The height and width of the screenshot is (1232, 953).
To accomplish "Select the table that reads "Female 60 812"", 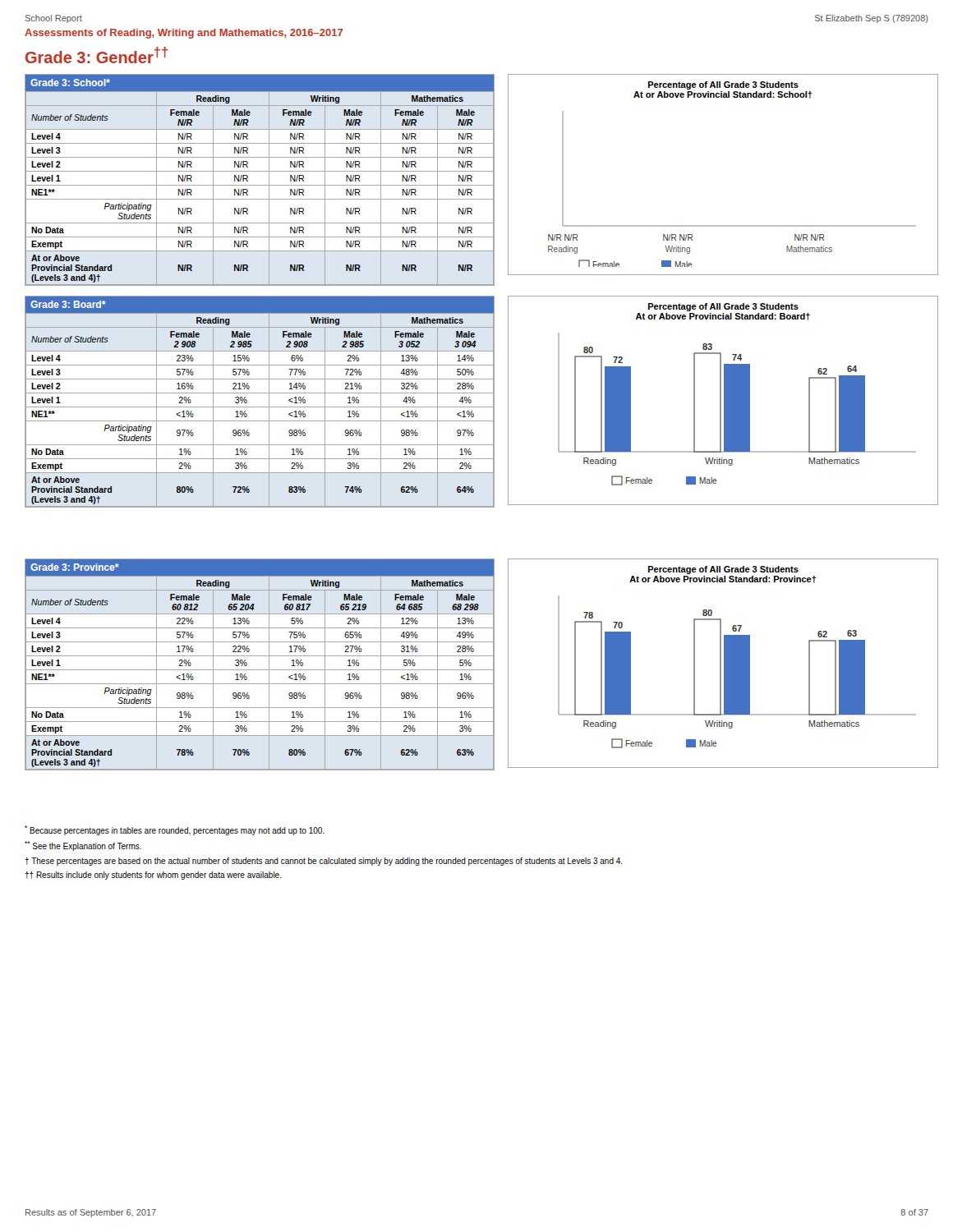I will pyautogui.click(x=260, y=664).
